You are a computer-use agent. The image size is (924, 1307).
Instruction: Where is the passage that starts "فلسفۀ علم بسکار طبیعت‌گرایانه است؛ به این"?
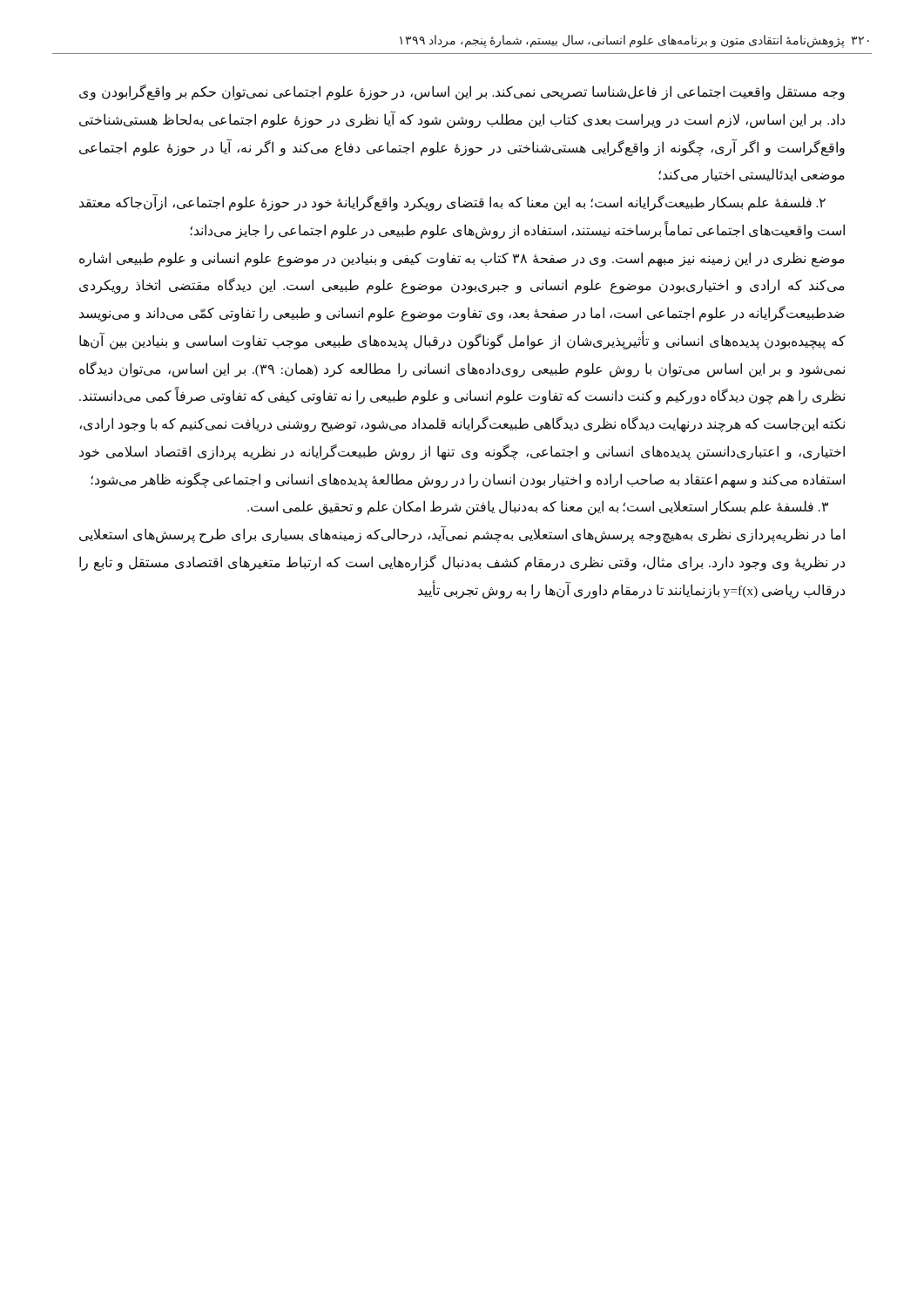coord(462,217)
